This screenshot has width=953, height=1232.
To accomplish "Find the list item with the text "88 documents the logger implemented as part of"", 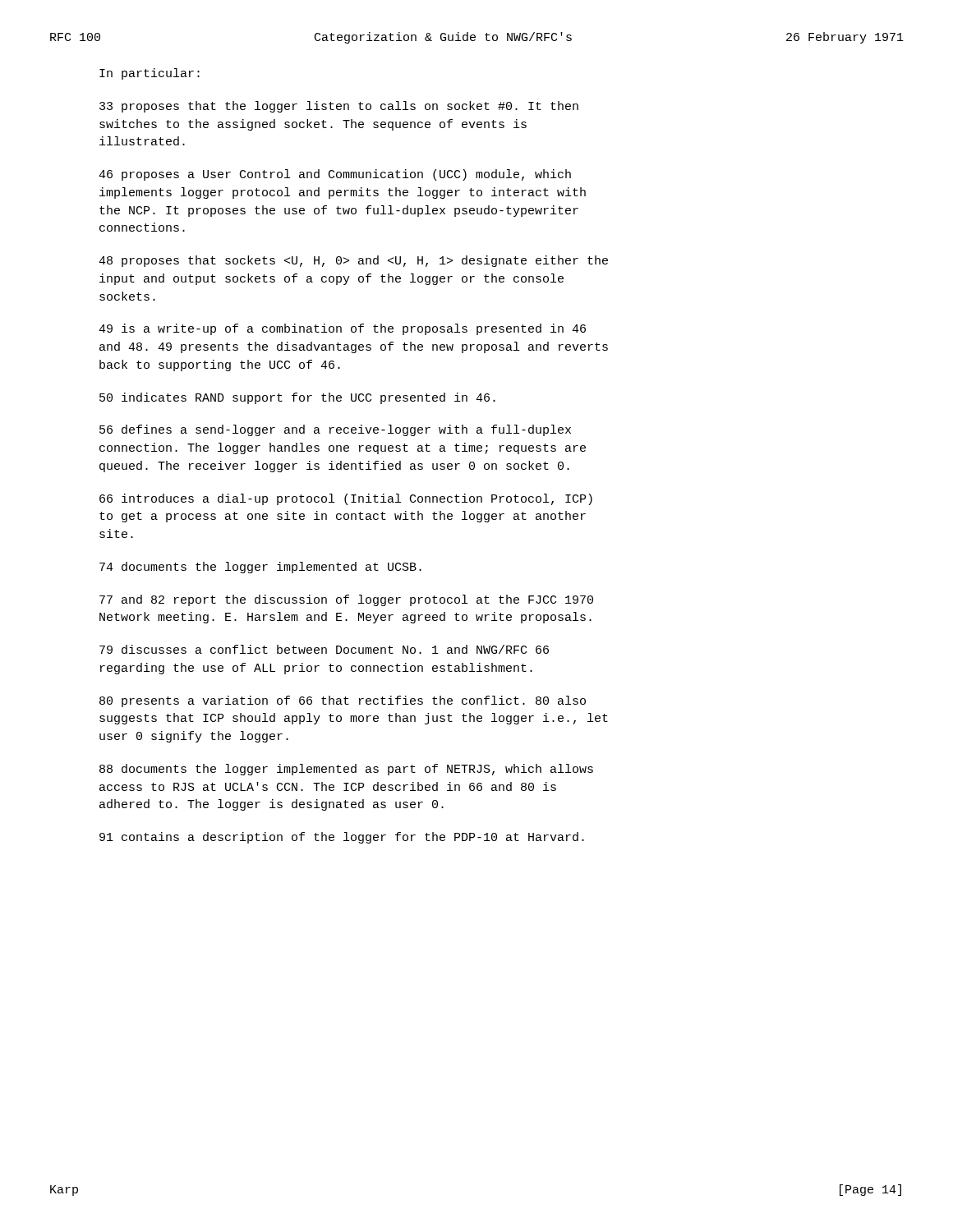I will point(346,788).
